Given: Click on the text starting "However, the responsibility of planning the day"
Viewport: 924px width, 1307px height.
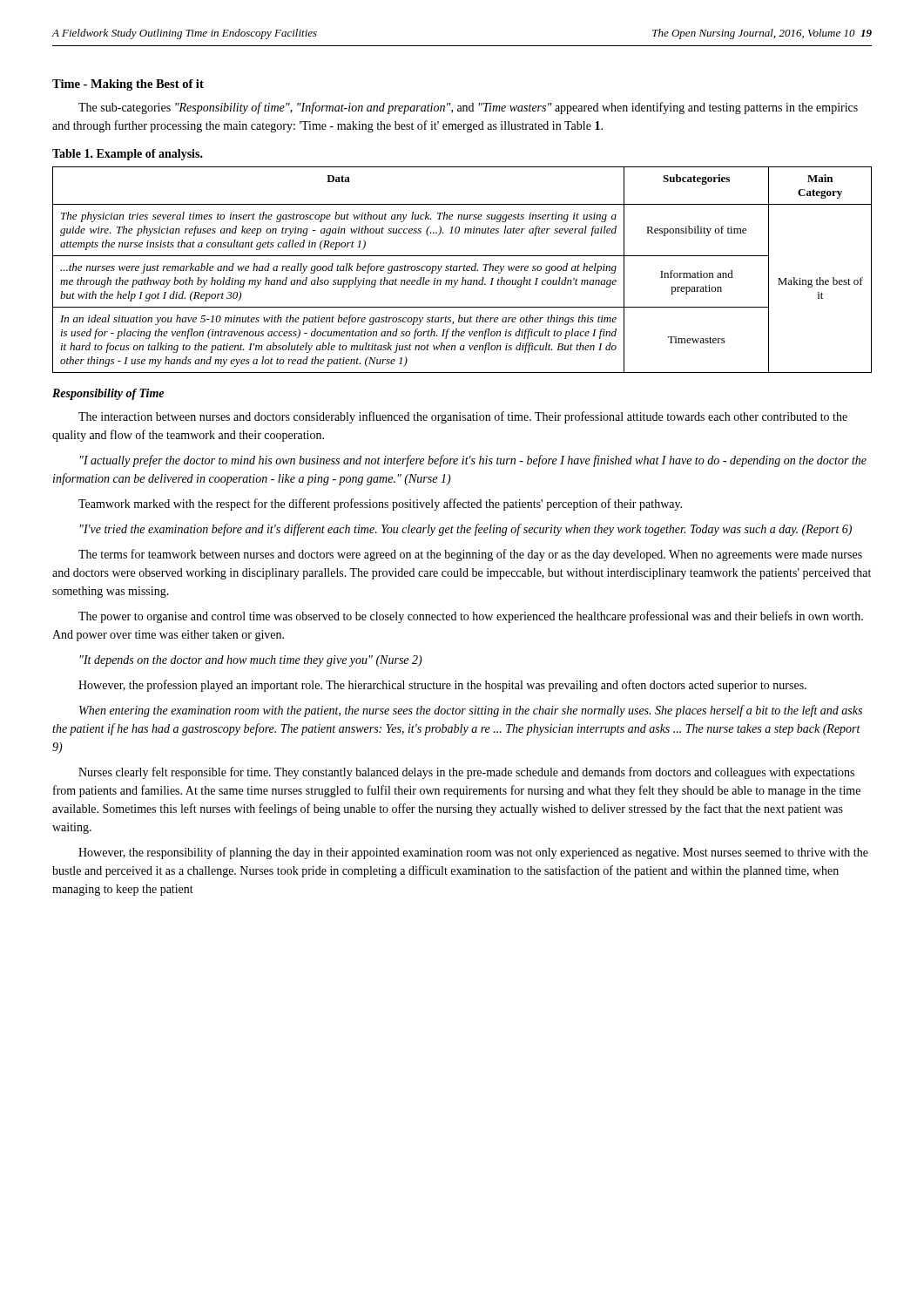Looking at the screenshot, I should (460, 871).
